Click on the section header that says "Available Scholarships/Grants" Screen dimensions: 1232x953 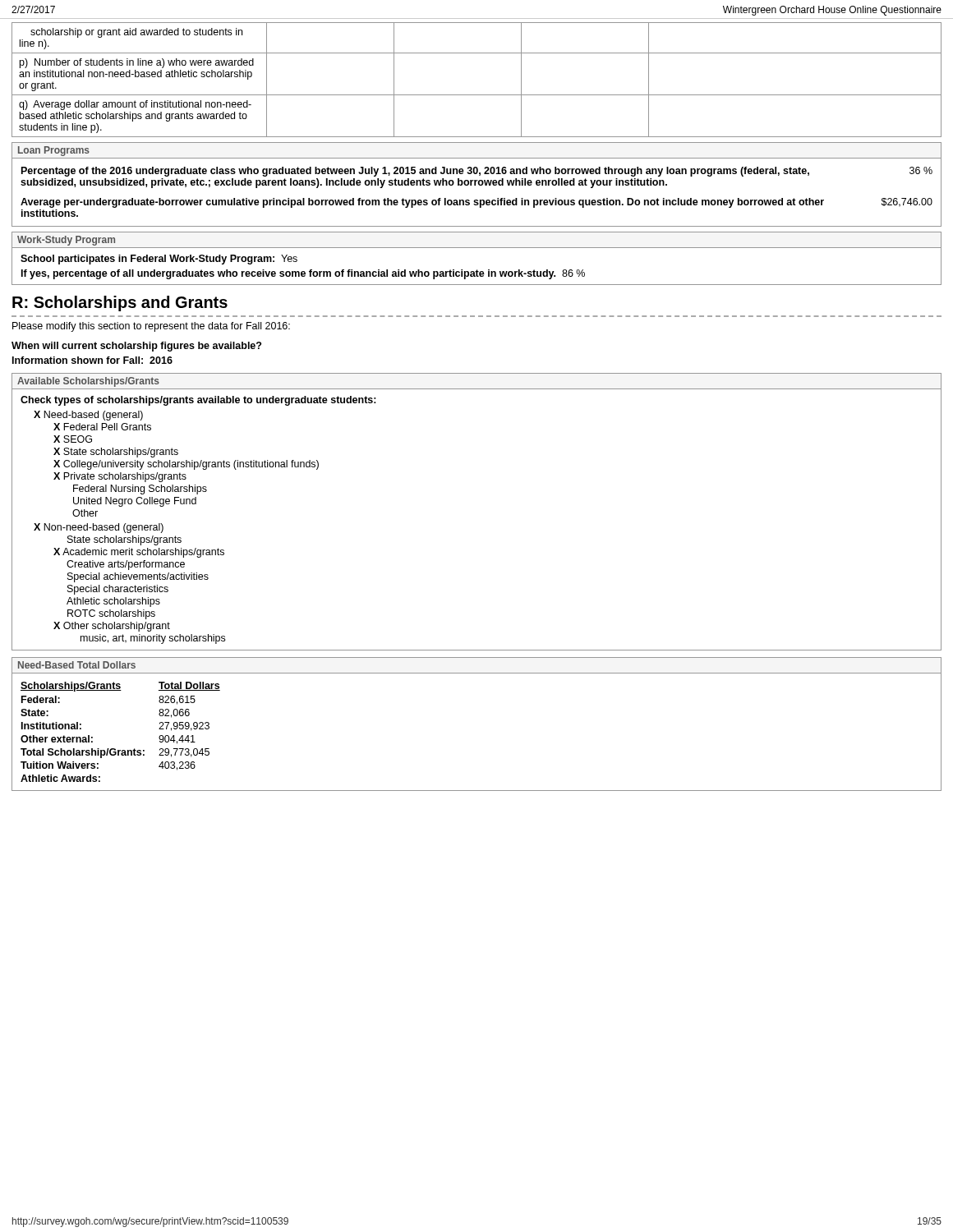[88, 381]
